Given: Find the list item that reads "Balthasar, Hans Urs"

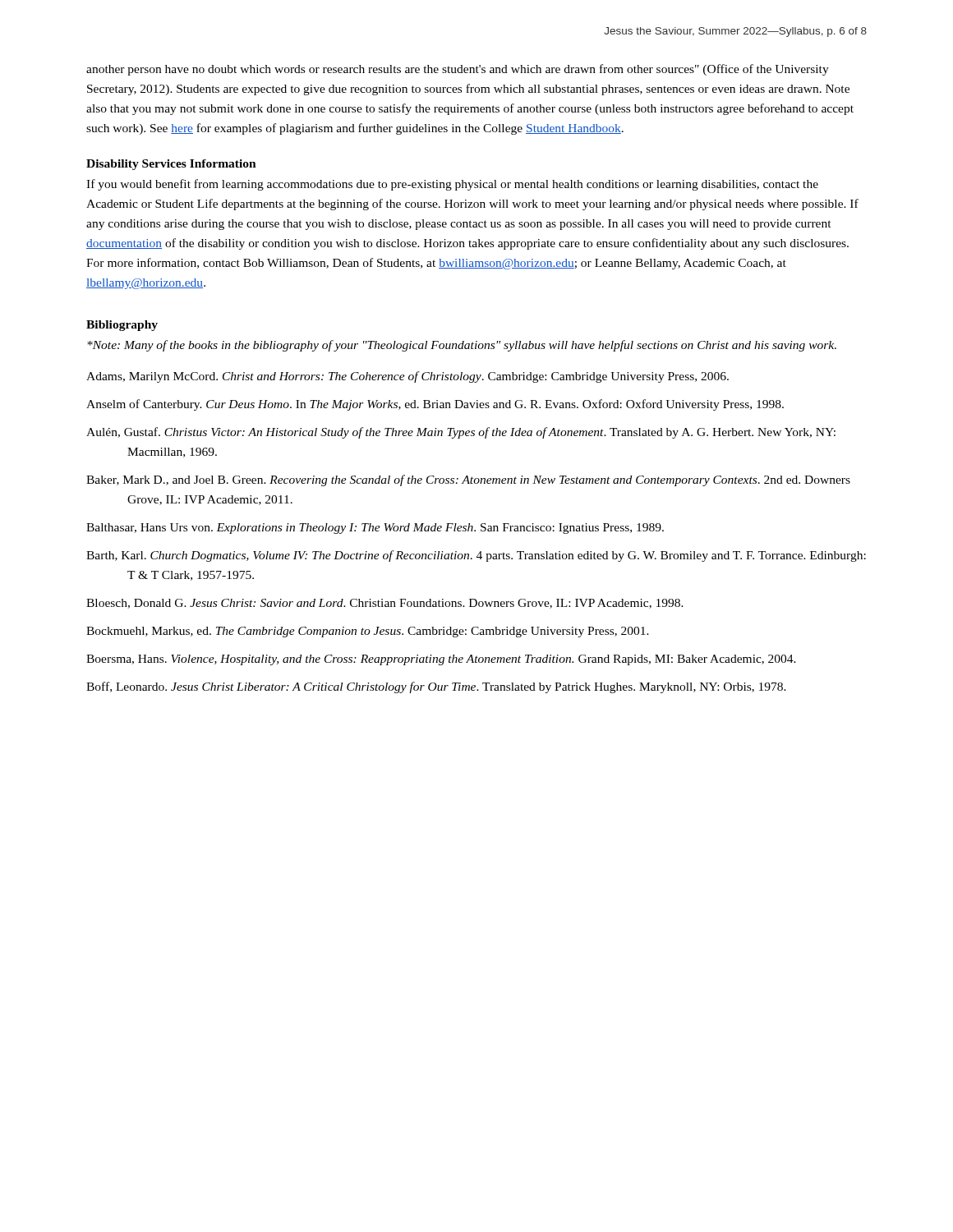Looking at the screenshot, I should pos(375,527).
